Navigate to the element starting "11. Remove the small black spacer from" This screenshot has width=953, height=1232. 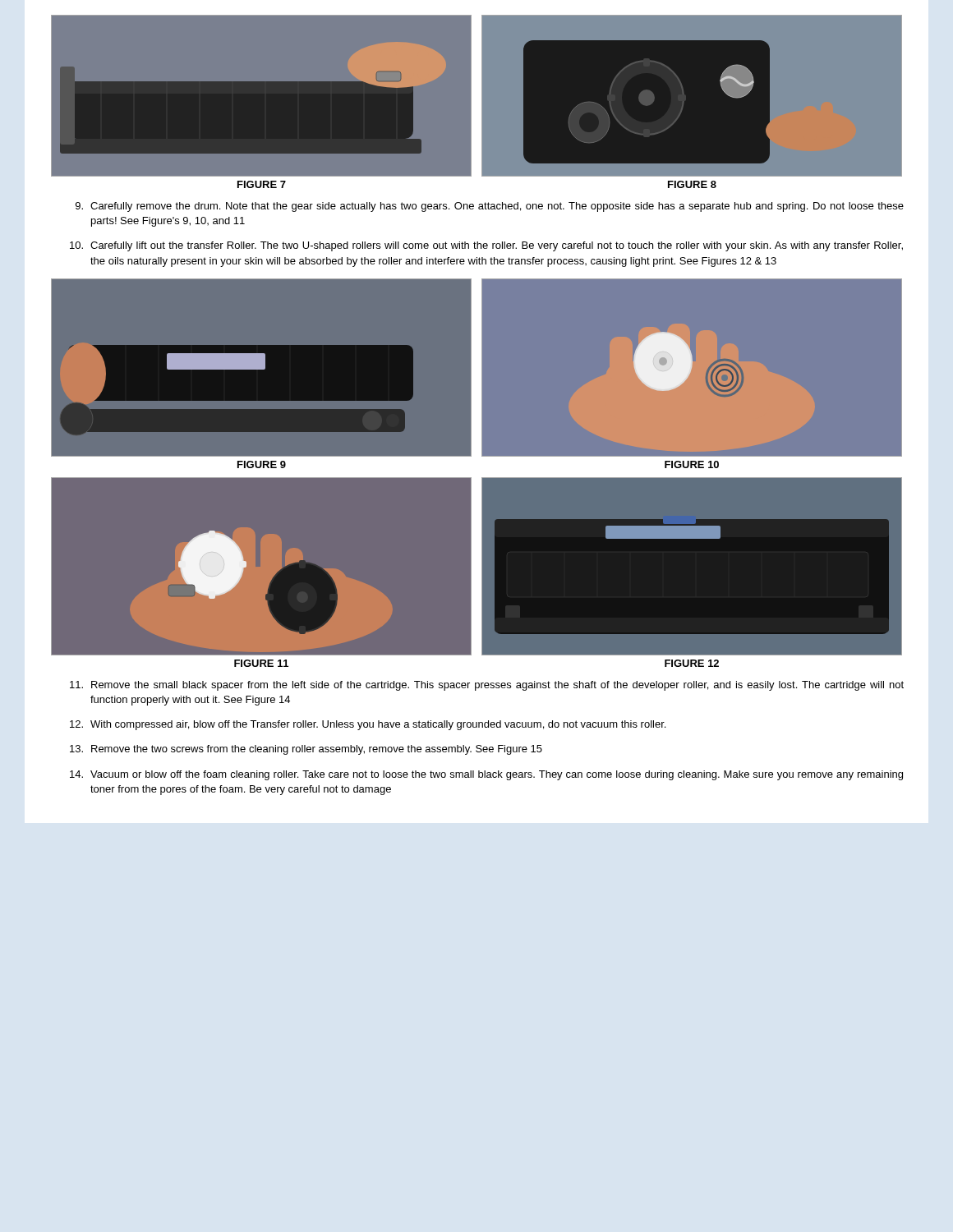(x=481, y=692)
